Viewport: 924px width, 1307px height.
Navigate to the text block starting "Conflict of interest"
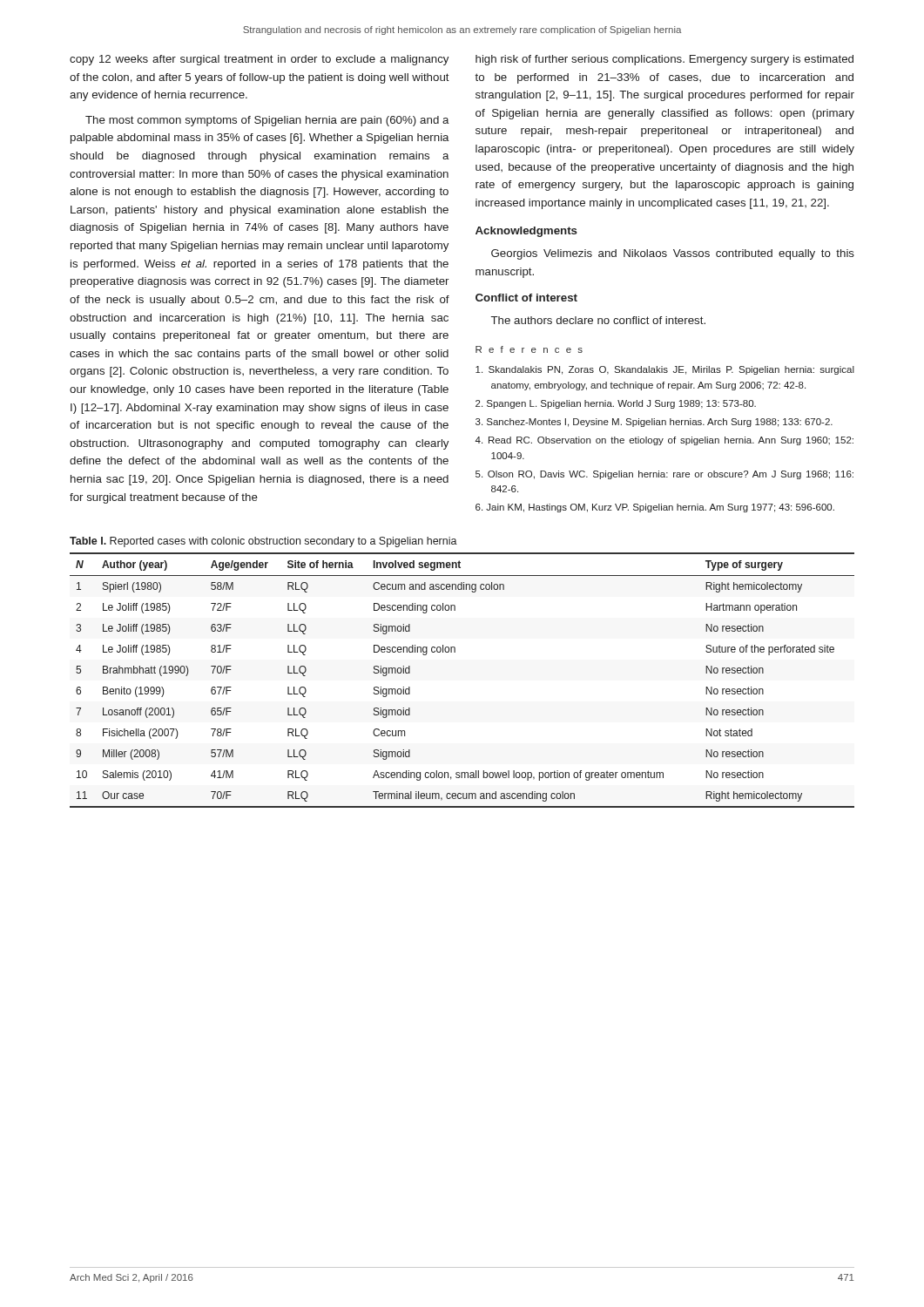point(526,298)
